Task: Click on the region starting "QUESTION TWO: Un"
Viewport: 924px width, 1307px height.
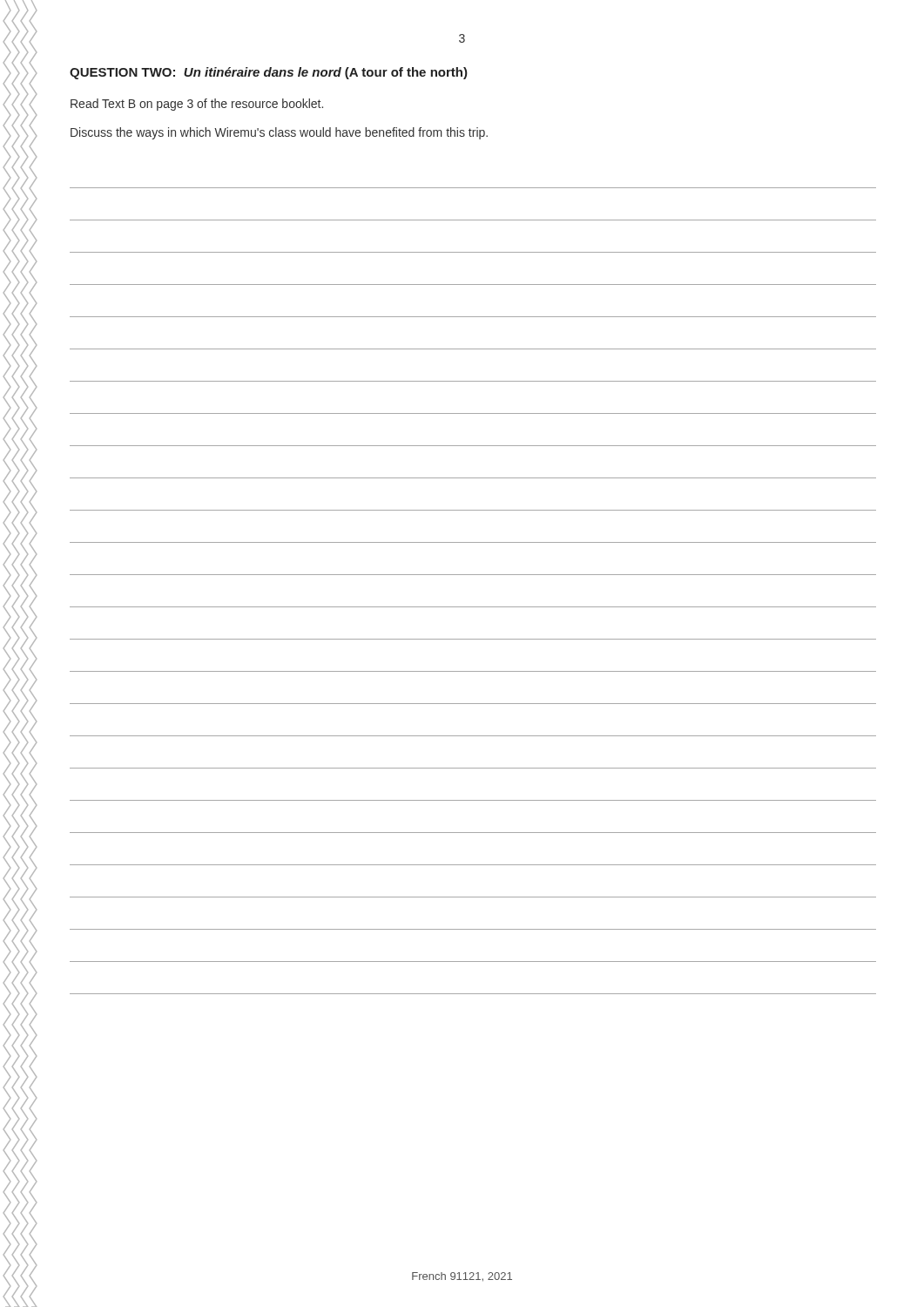Action: [x=269, y=72]
